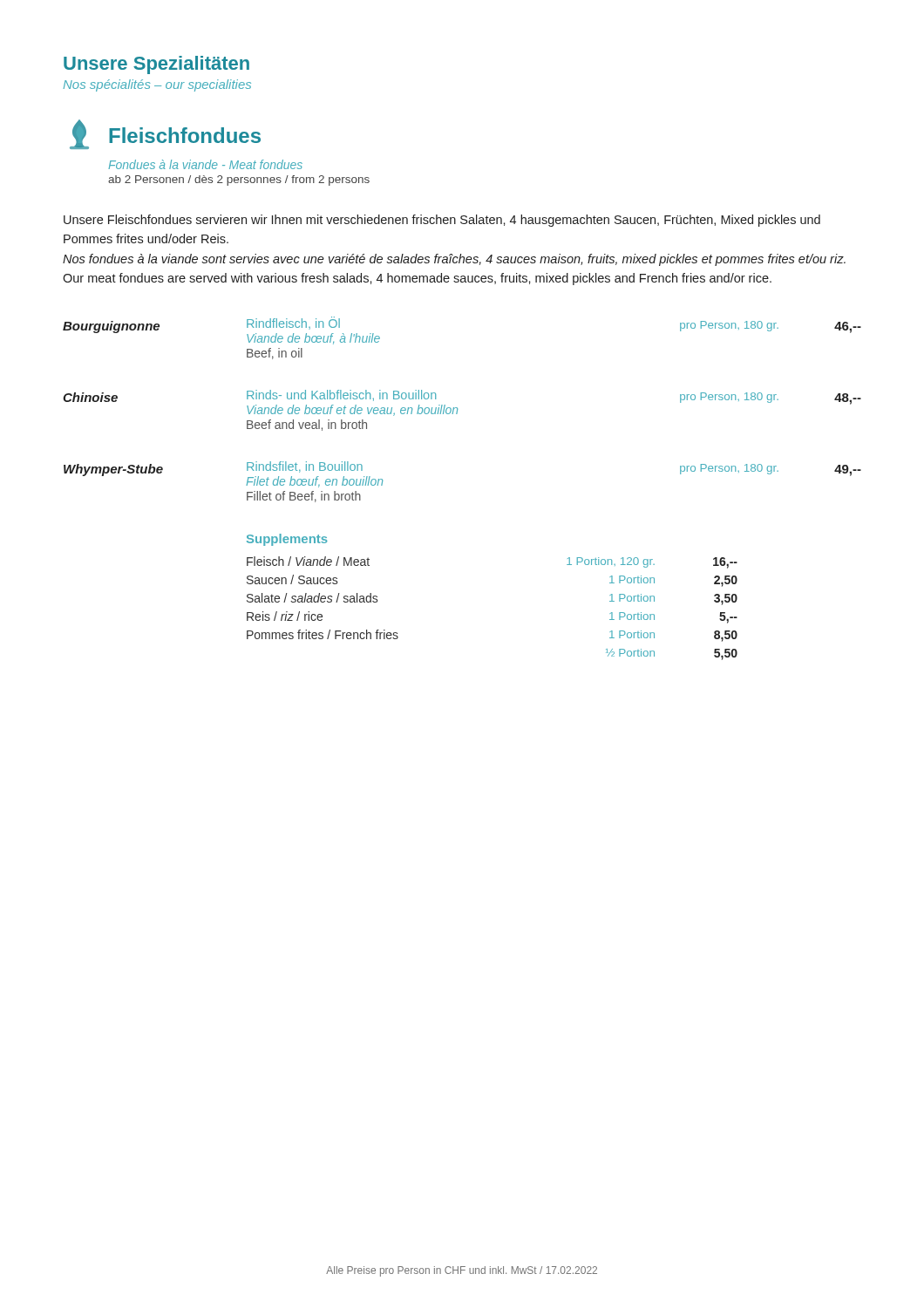The height and width of the screenshot is (1308, 924).
Task: Select the table that reads "Bourguignonne Rindfleisch, in Öl Viande"
Action: (462, 410)
